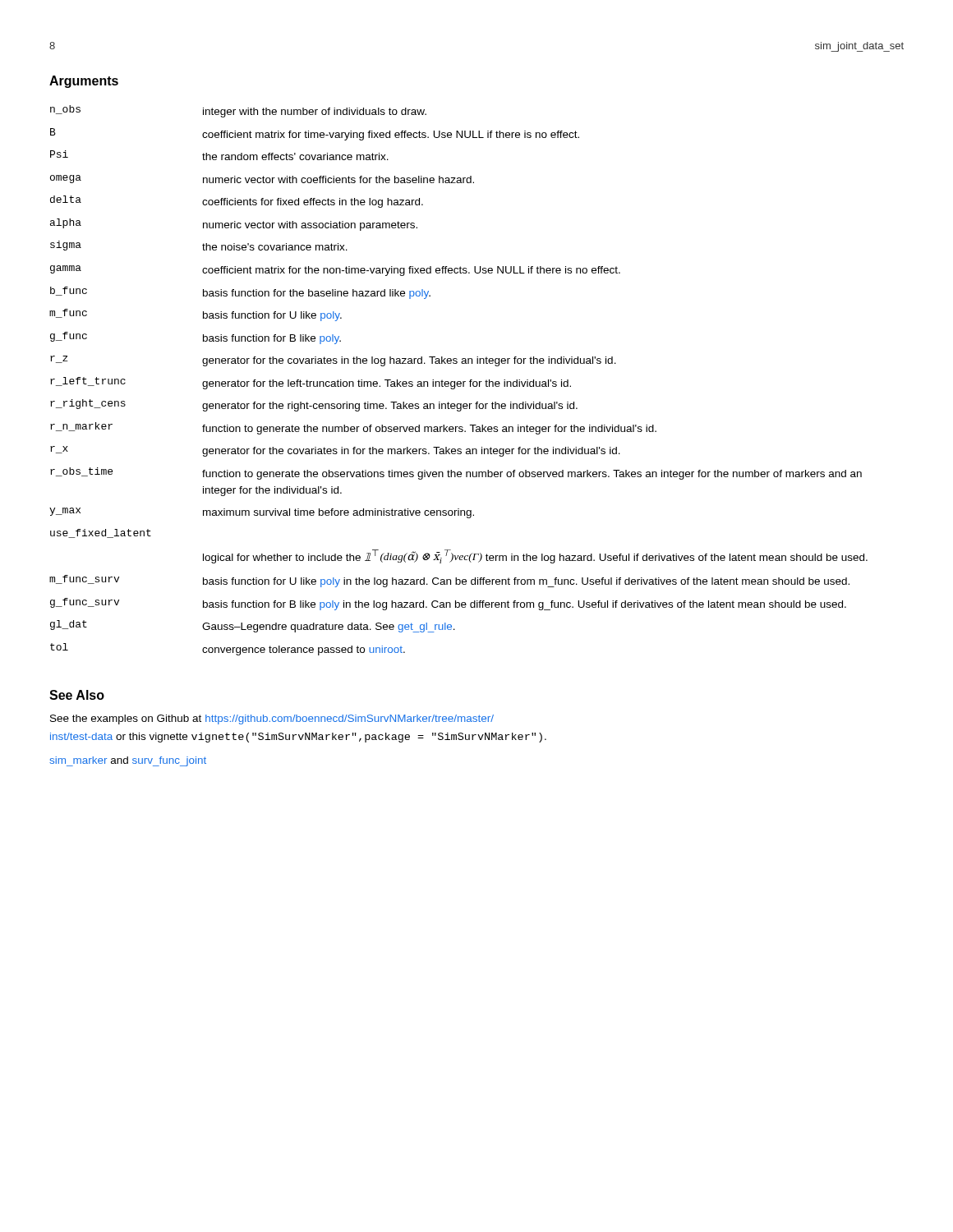The image size is (953, 1232).
Task: Point to the text block starting "See the examples on"
Action: coord(298,728)
